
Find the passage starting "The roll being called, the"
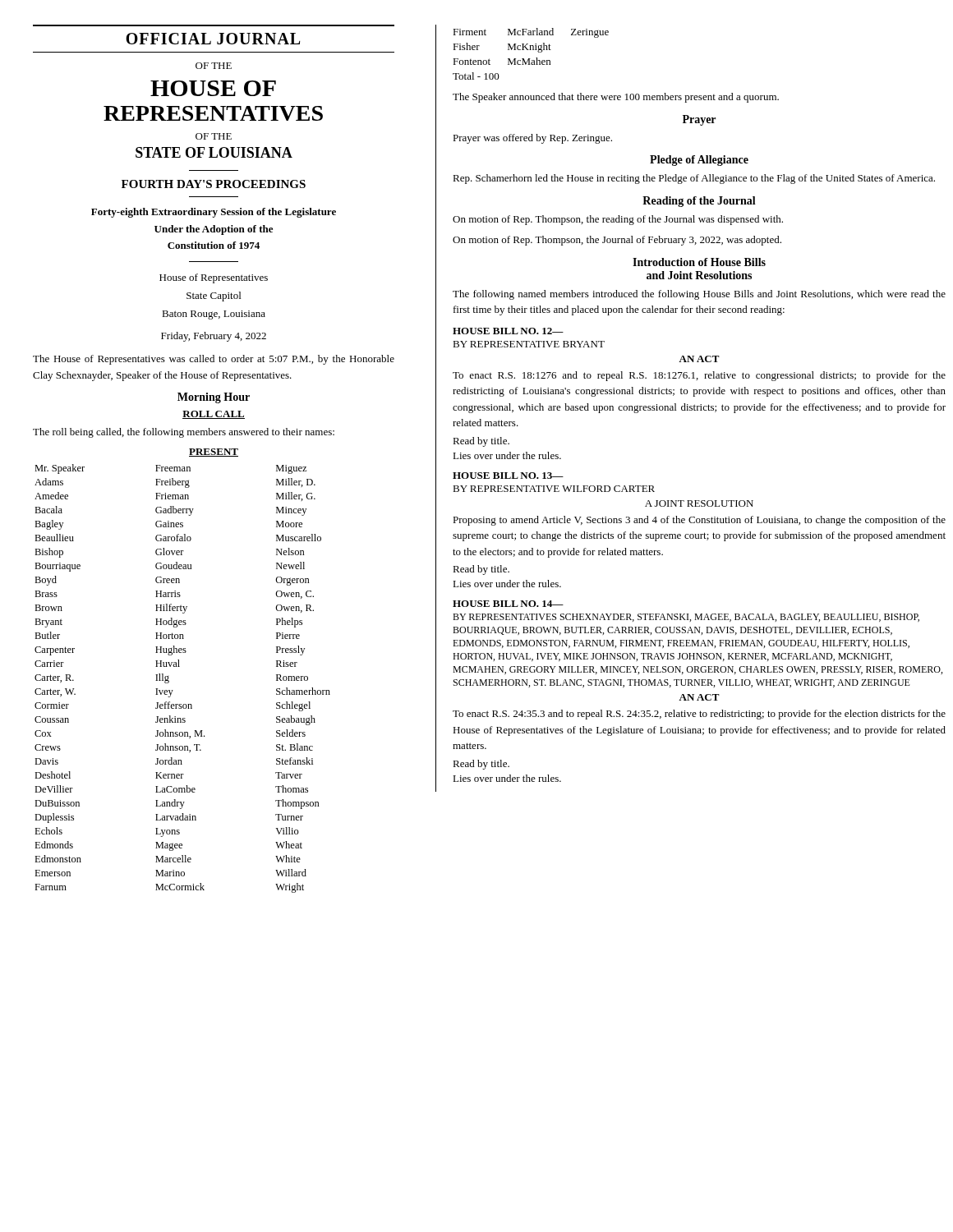[x=184, y=432]
